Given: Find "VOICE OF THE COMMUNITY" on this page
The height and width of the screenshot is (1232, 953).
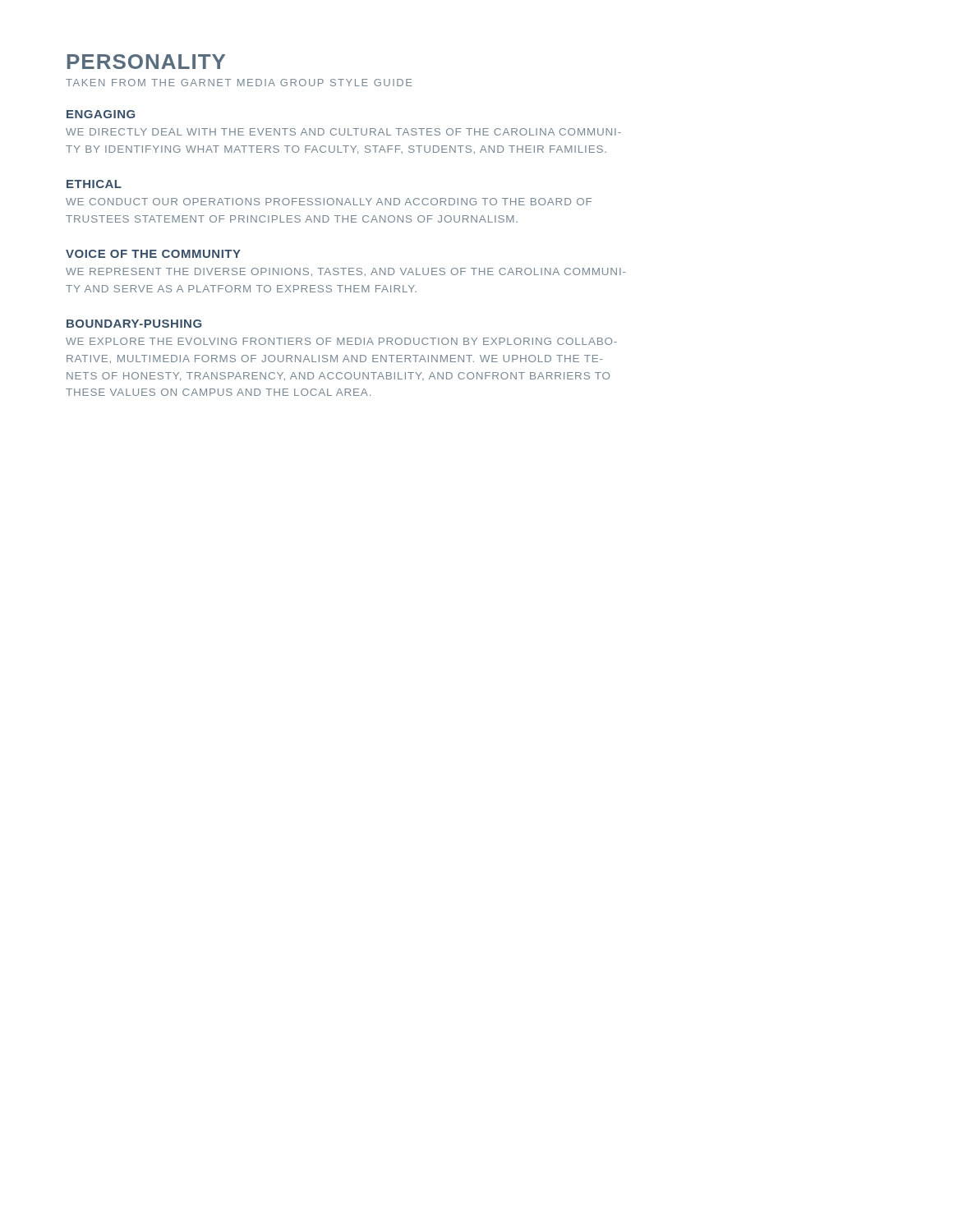Looking at the screenshot, I should [x=153, y=254].
